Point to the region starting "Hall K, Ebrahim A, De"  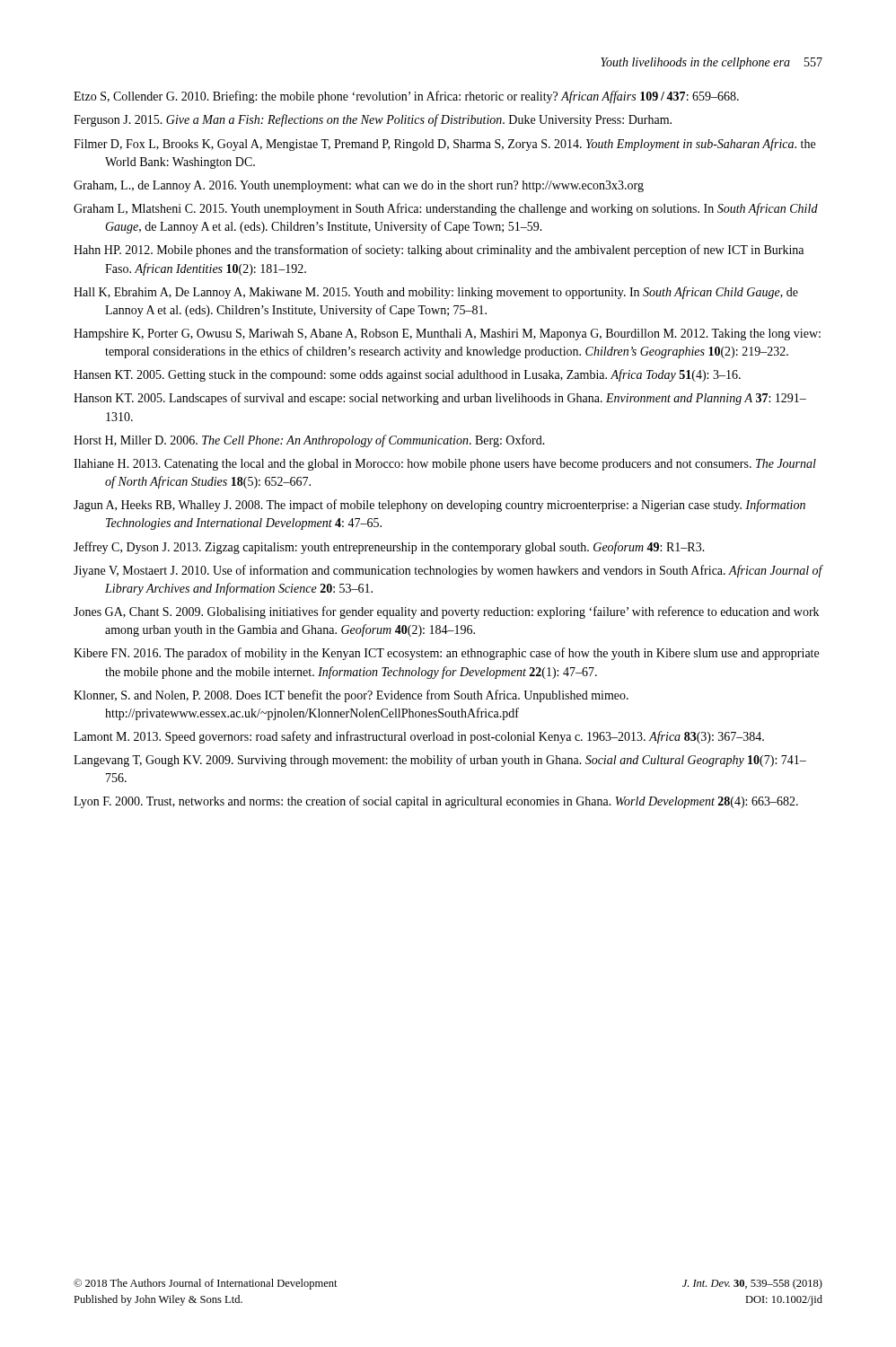pos(448,302)
